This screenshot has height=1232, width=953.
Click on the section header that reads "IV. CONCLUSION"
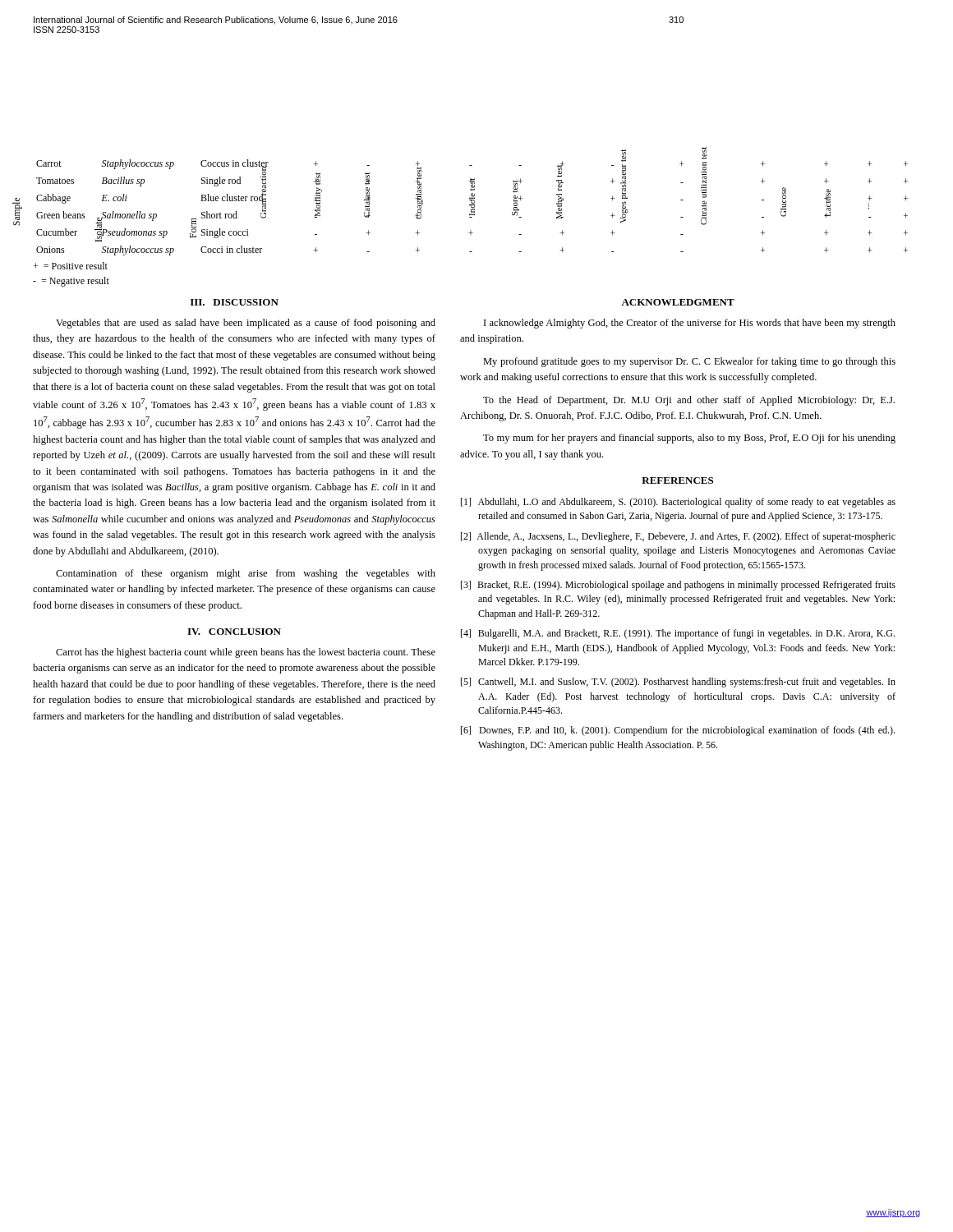coord(234,631)
